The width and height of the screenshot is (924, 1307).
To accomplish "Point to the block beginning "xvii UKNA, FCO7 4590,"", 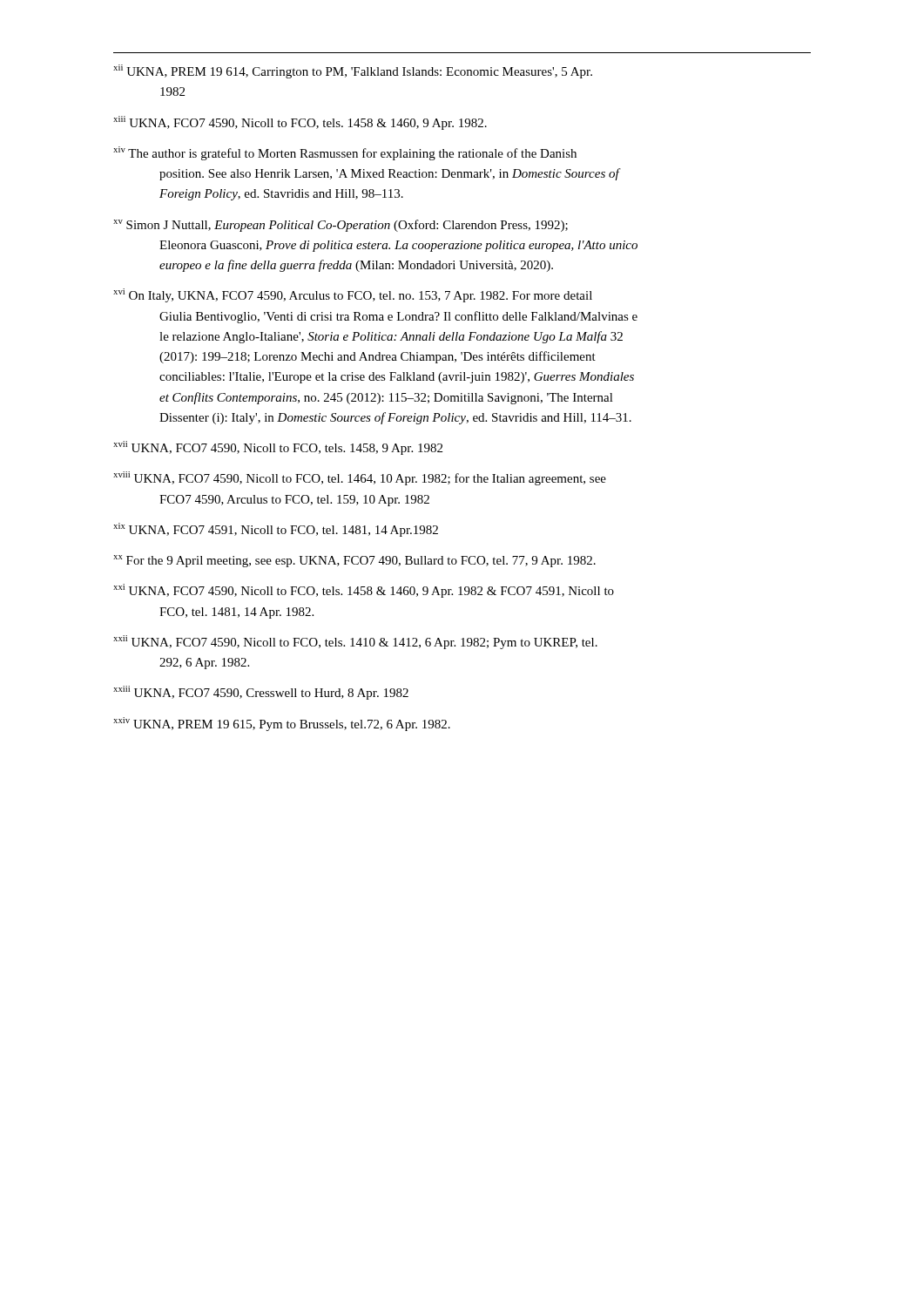I will [278, 447].
